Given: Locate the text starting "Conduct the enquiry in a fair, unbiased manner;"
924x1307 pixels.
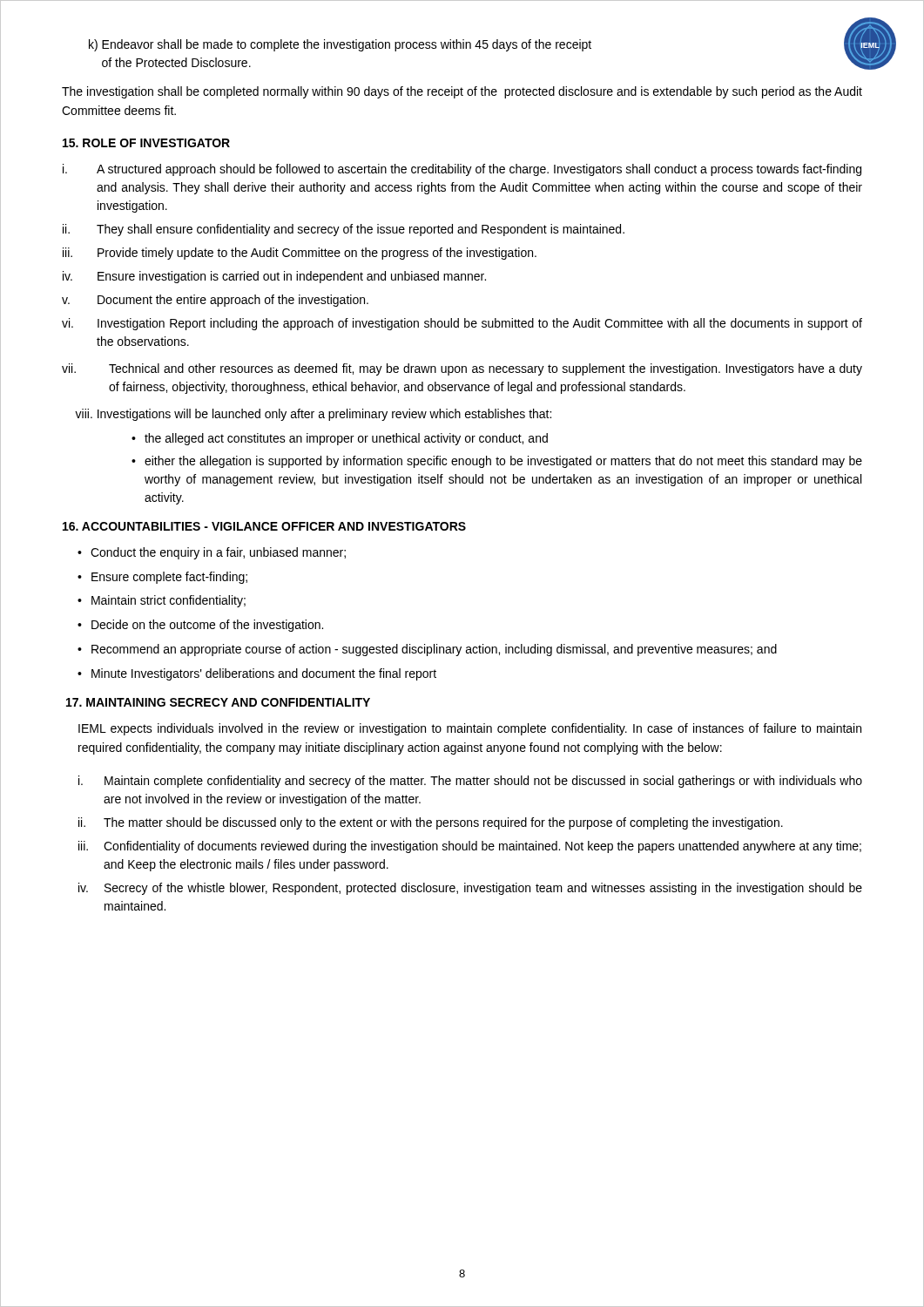Looking at the screenshot, I should 219,552.
